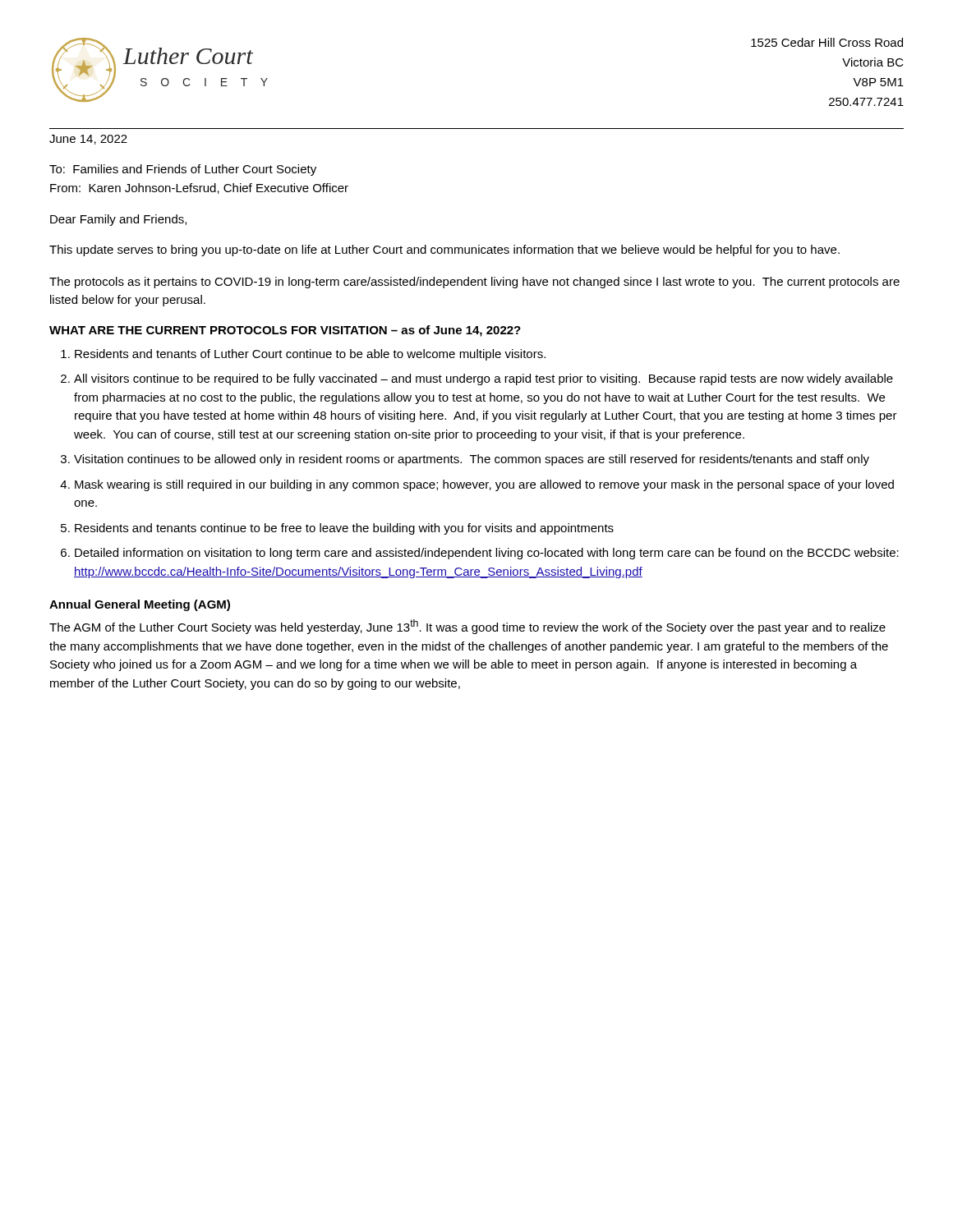Where is the passage that starts "This update serves"?
This screenshot has height=1232, width=953.
click(445, 249)
